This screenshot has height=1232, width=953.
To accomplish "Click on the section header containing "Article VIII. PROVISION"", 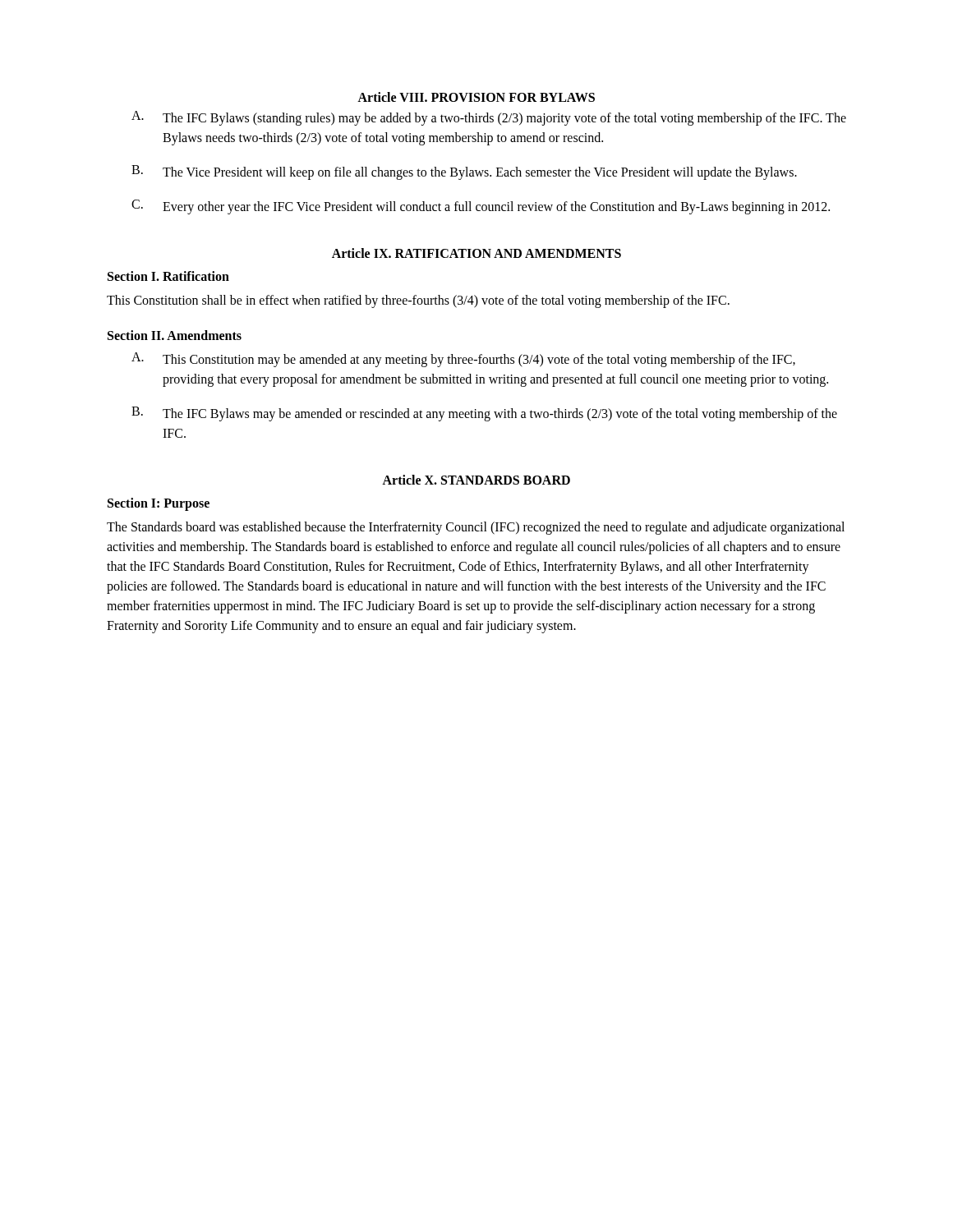I will coord(476,97).
